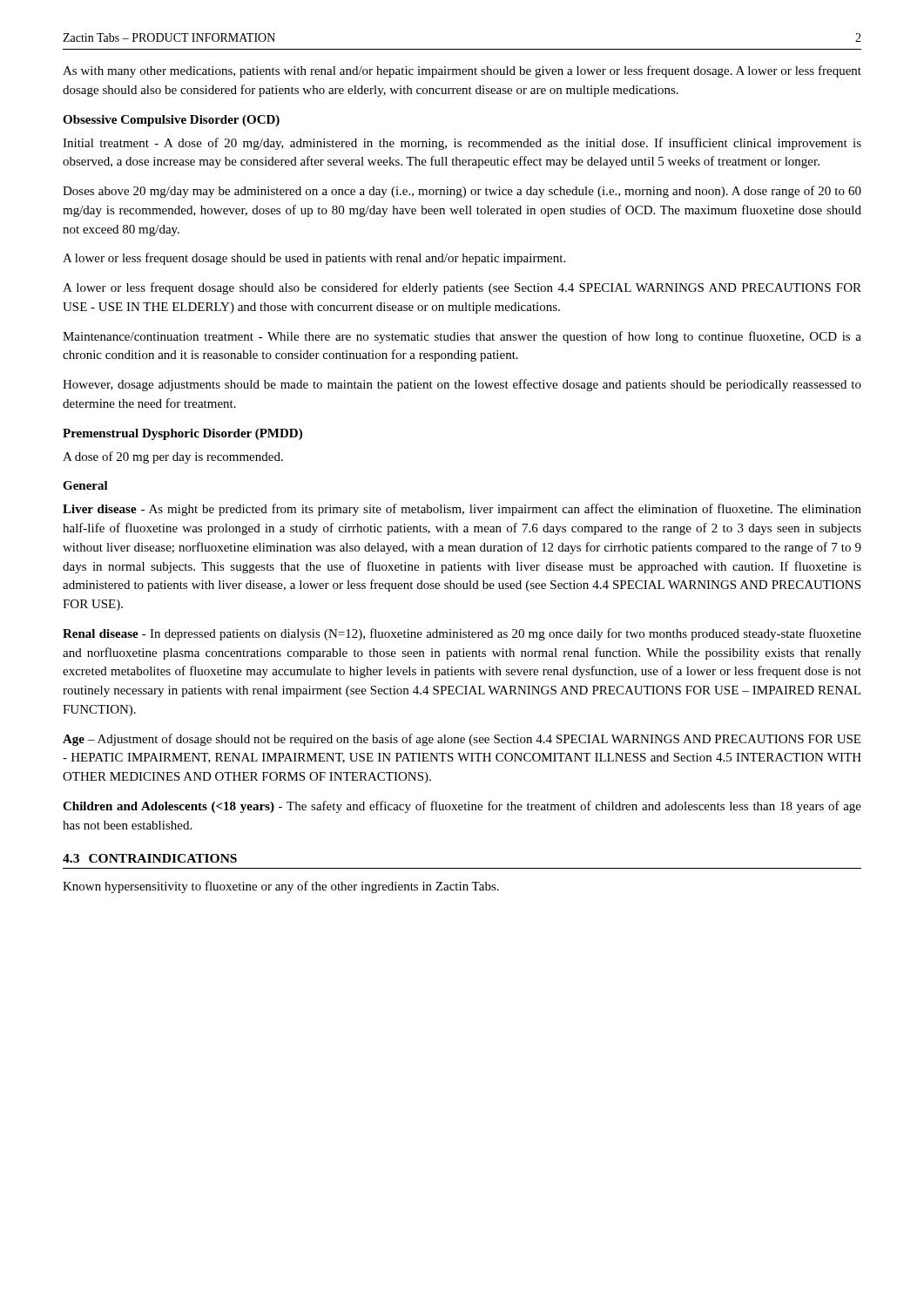Viewport: 924px width, 1307px height.
Task: Select the text block that reads "Initial treatment - A"
Action: click(x=462, y=152)
